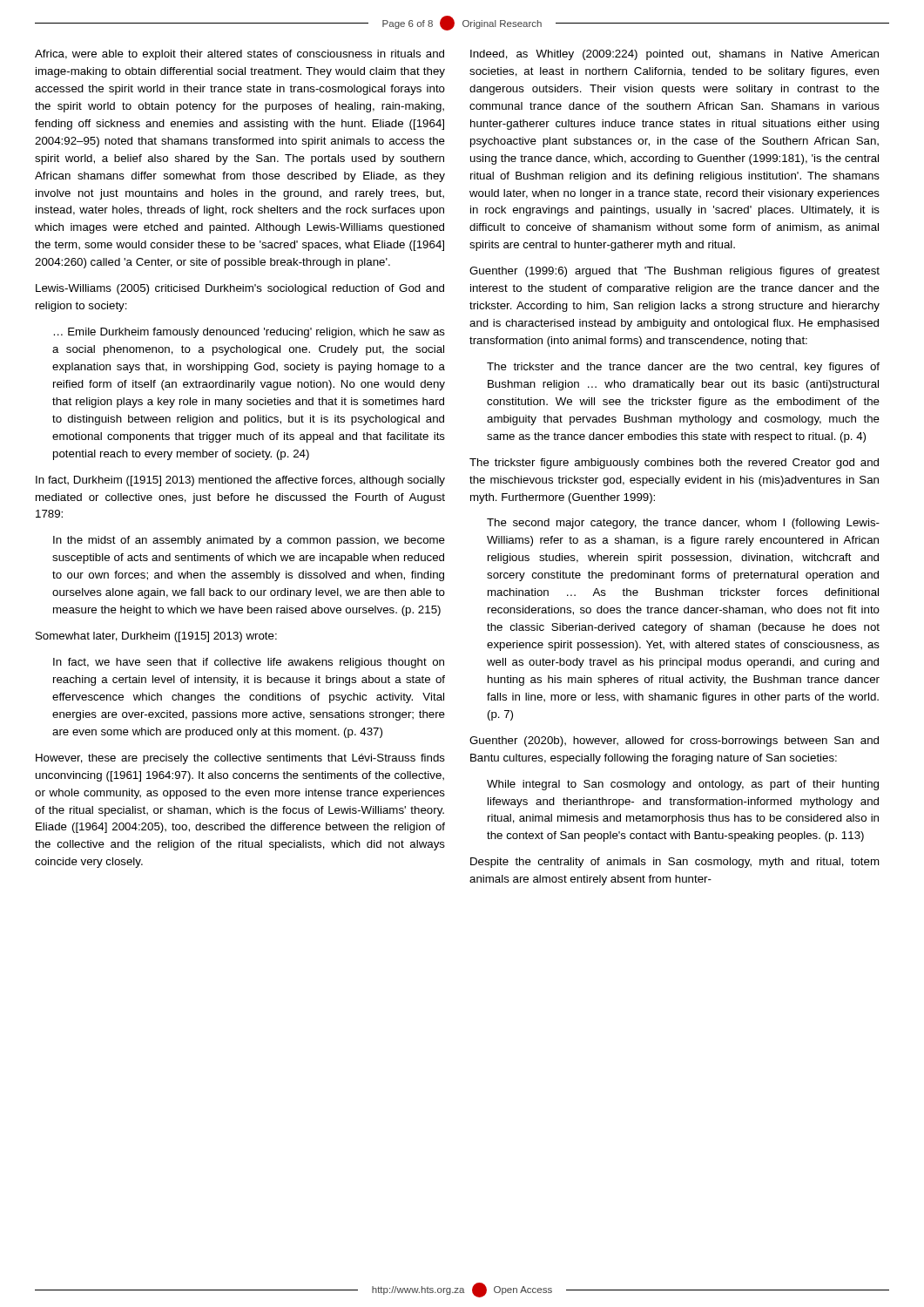The height and width of the screenshot is (1307, 924).
Task: Locate the text block that reads "While integral to San"
Action: 683,810
